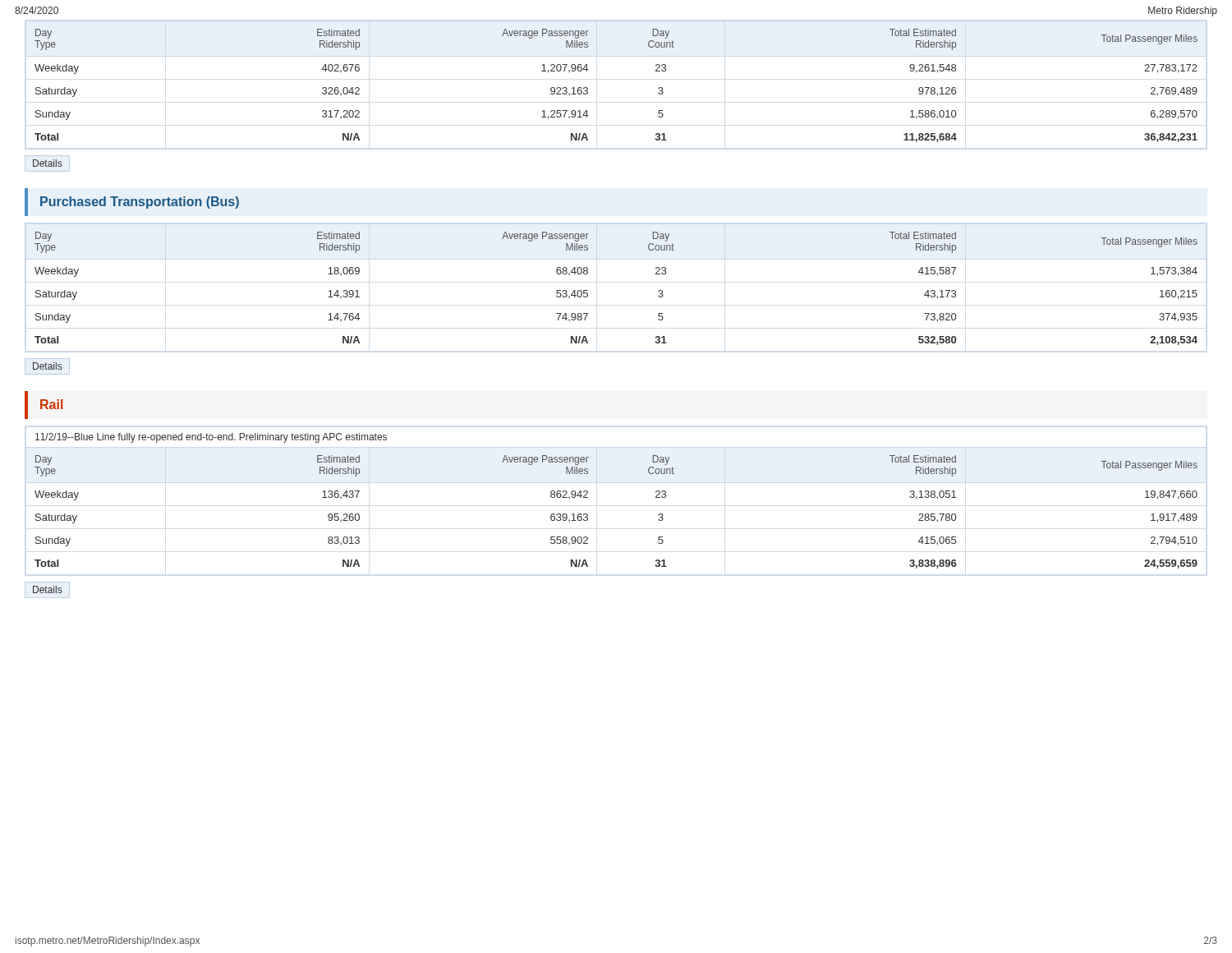Click on the block starting "Purchased Transportation (Bus)"

pos(139,202)
